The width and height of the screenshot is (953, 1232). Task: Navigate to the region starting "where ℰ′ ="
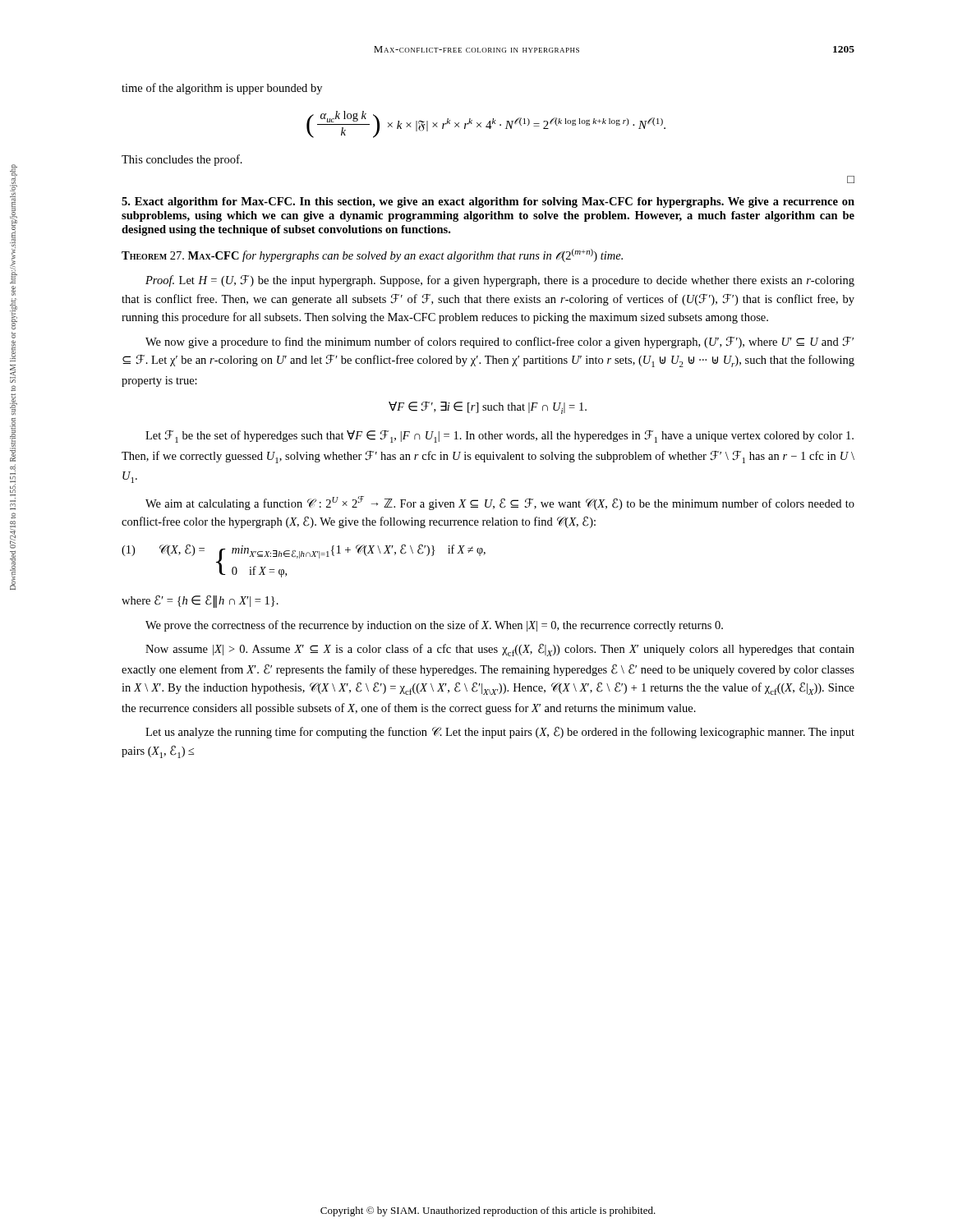[488, 677]
